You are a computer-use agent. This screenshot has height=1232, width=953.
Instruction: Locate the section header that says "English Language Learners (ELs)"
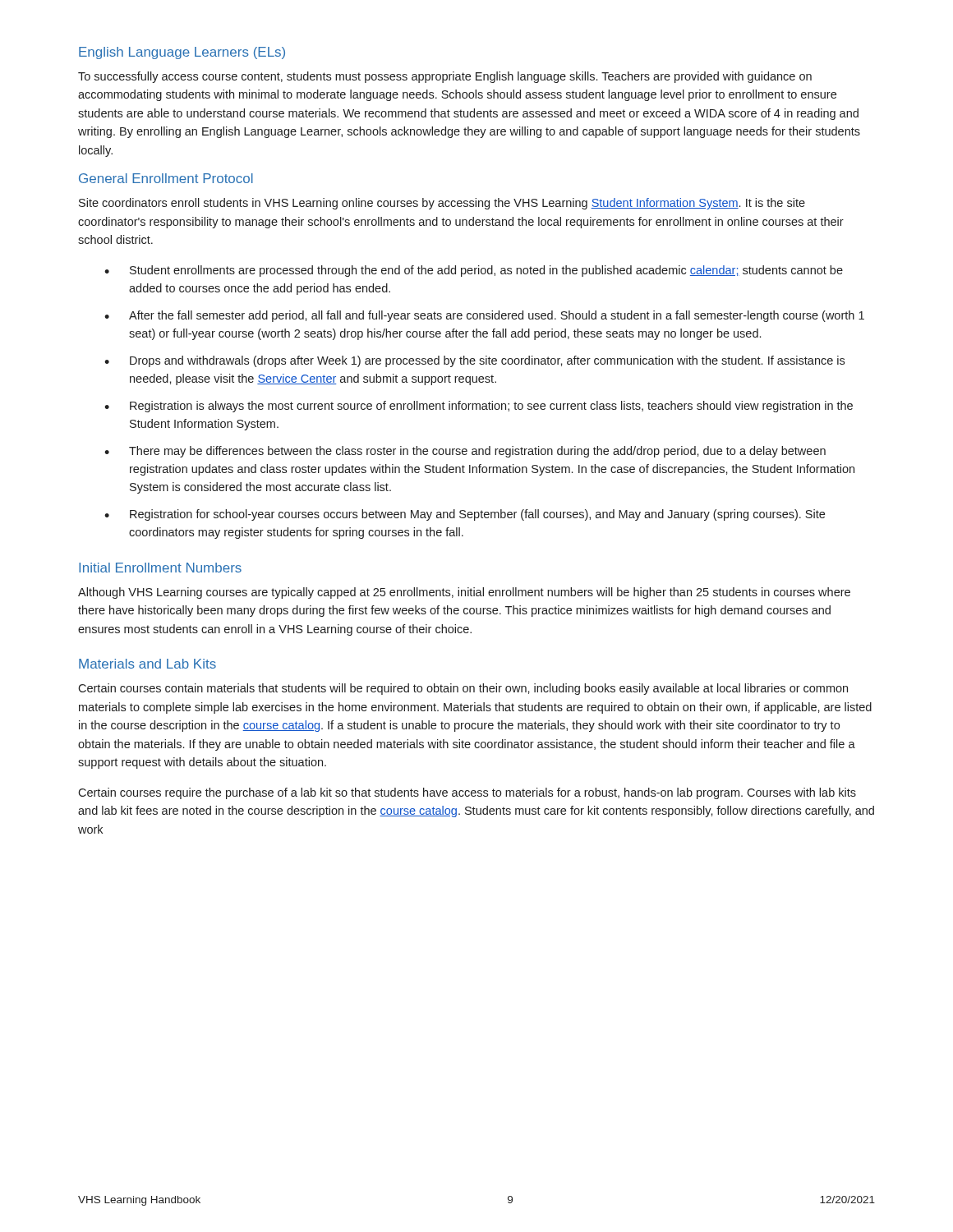(182, 52)
